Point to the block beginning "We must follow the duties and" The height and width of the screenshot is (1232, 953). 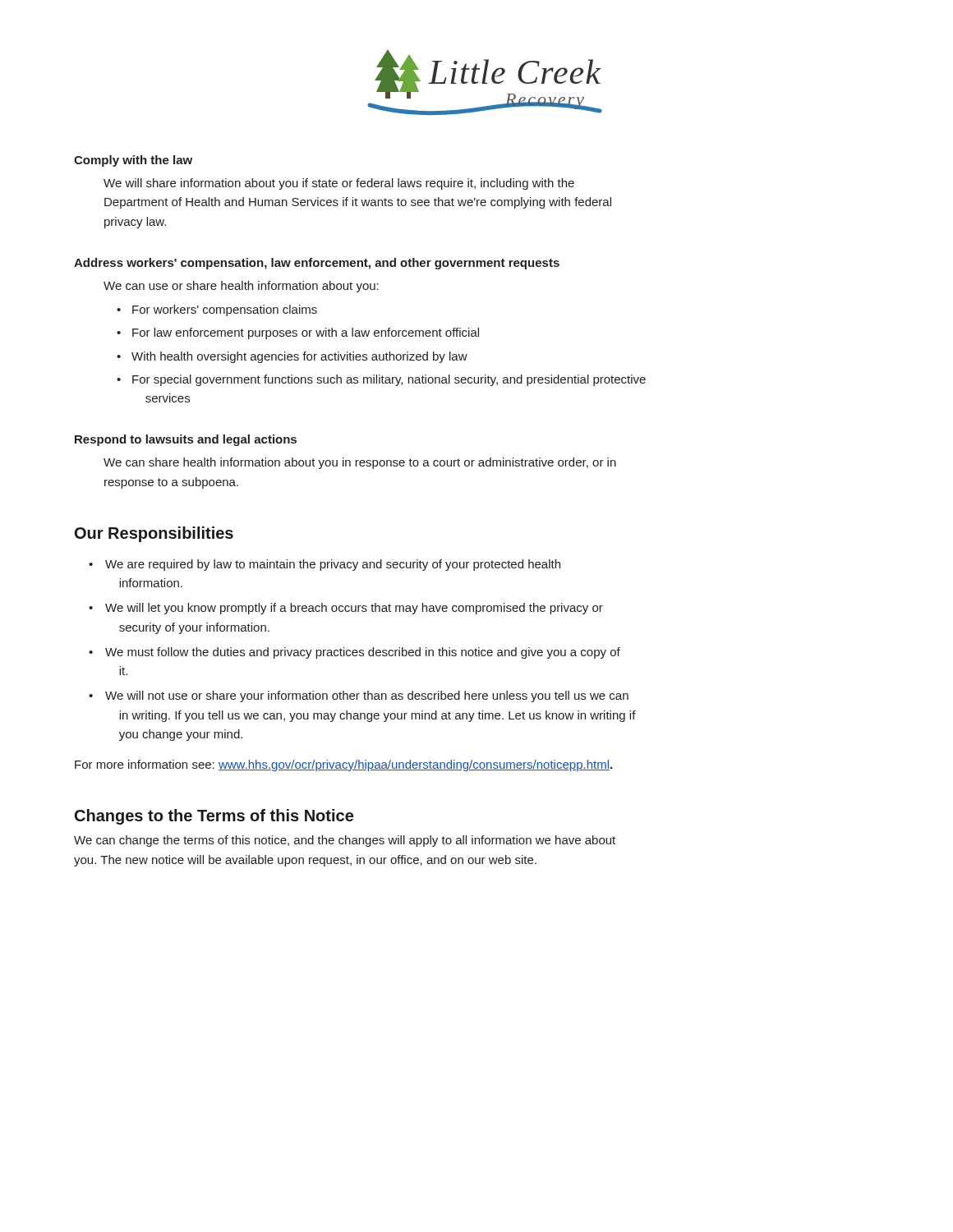(363, 661)
